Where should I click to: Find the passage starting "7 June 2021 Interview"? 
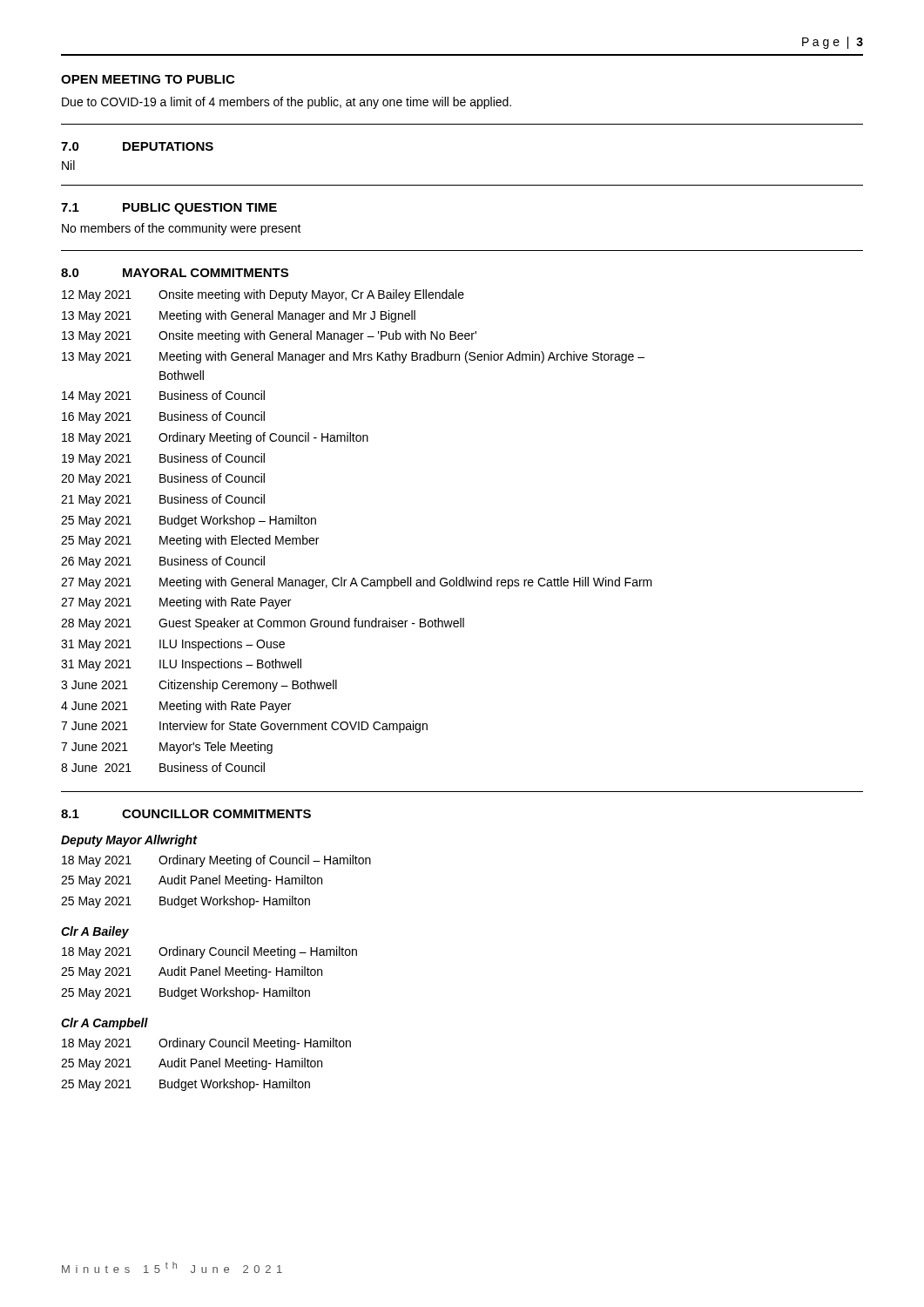point(244,727)
